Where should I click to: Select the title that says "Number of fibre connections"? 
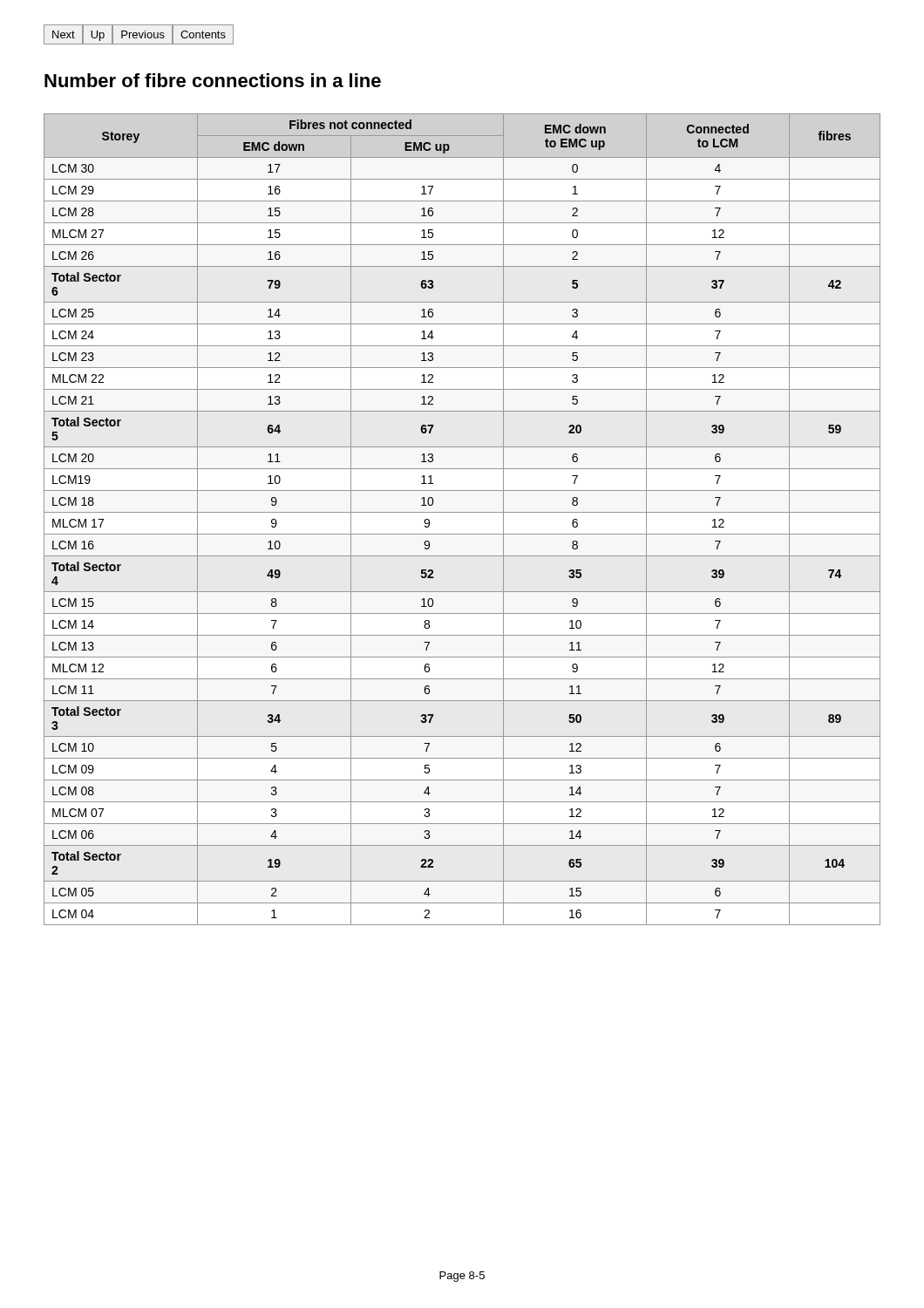tap(212, 81)
